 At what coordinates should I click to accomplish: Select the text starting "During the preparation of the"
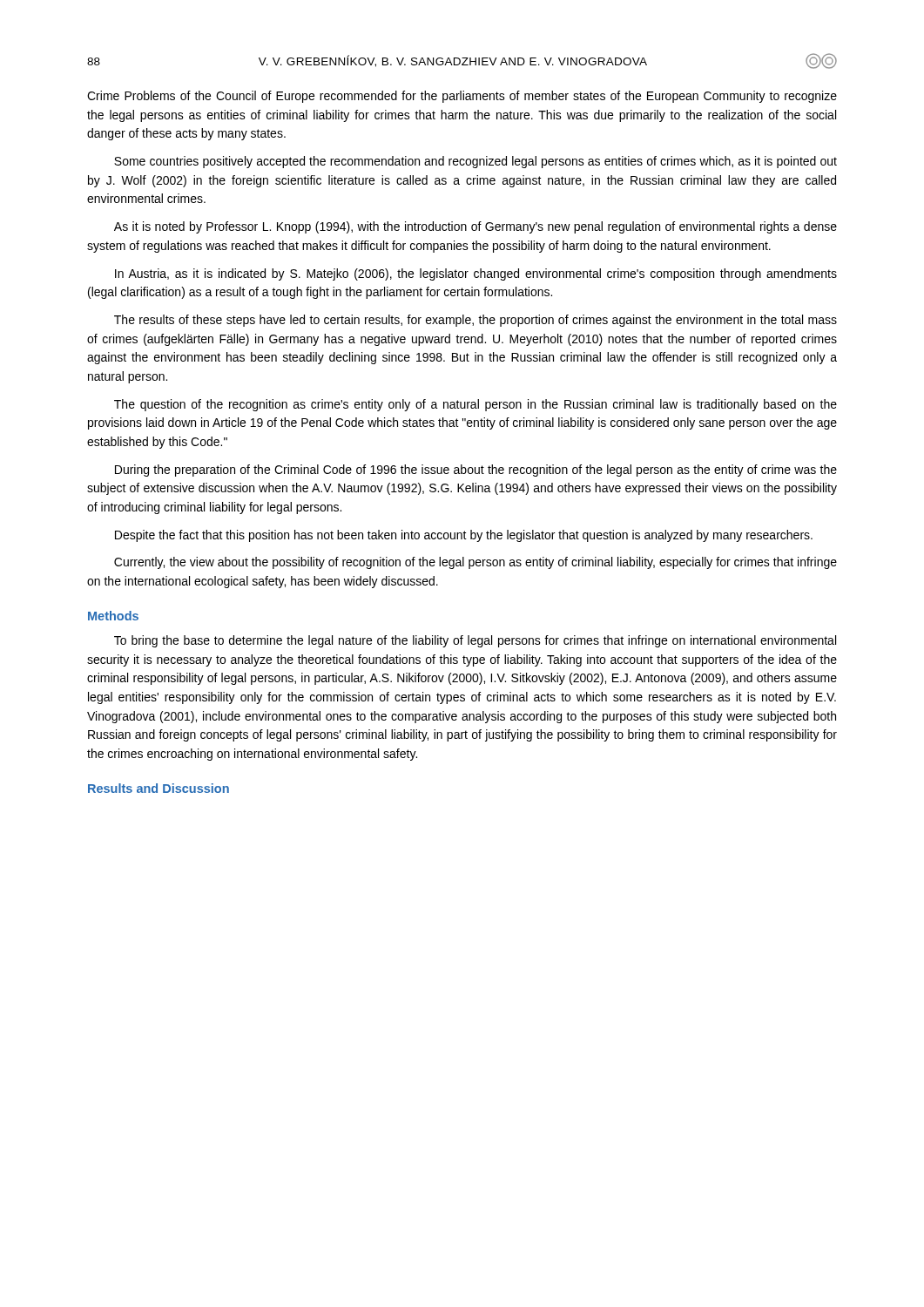462,489
